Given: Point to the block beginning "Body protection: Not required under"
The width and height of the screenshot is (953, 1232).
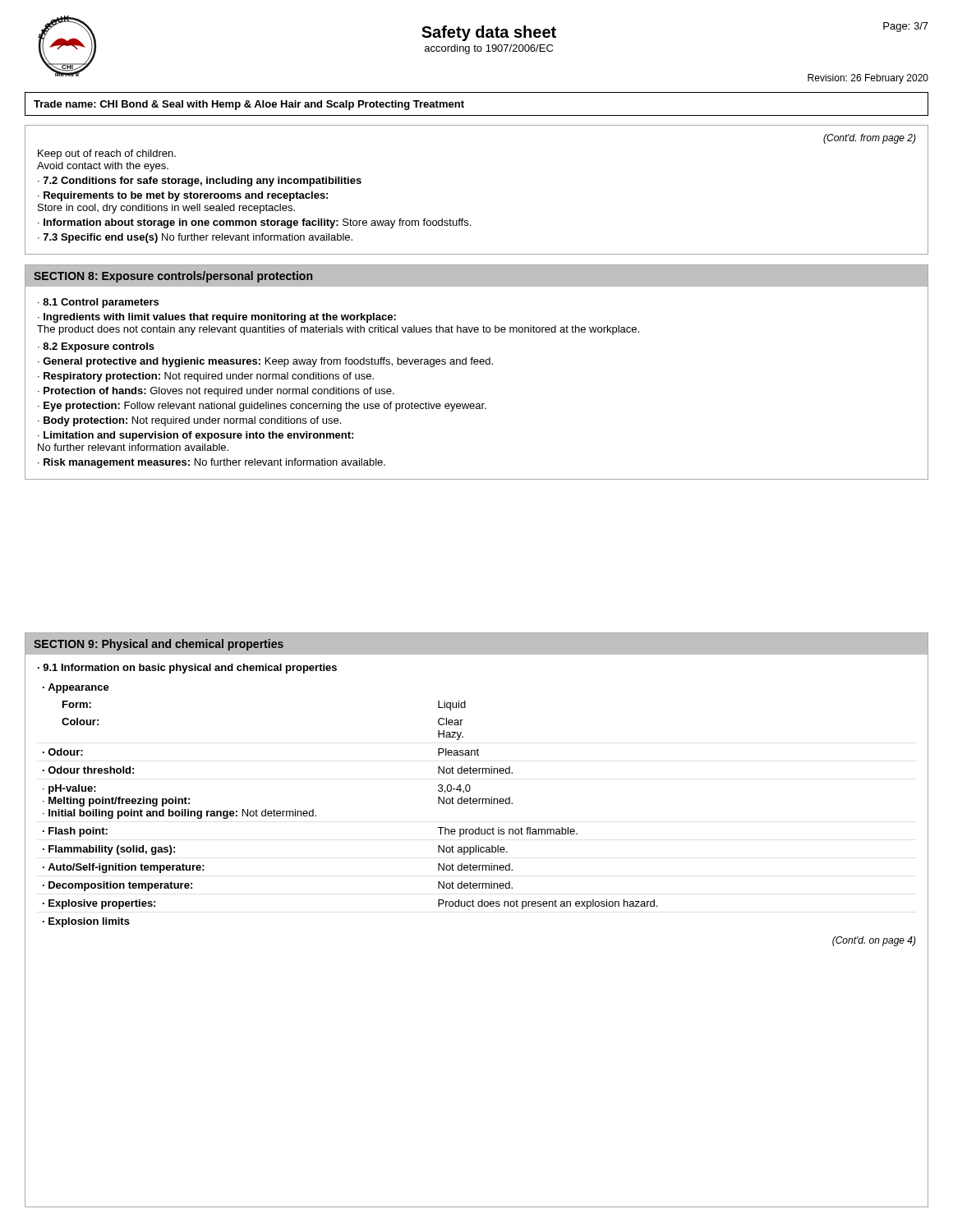Looking at the screenshot, I should point(193,420).
